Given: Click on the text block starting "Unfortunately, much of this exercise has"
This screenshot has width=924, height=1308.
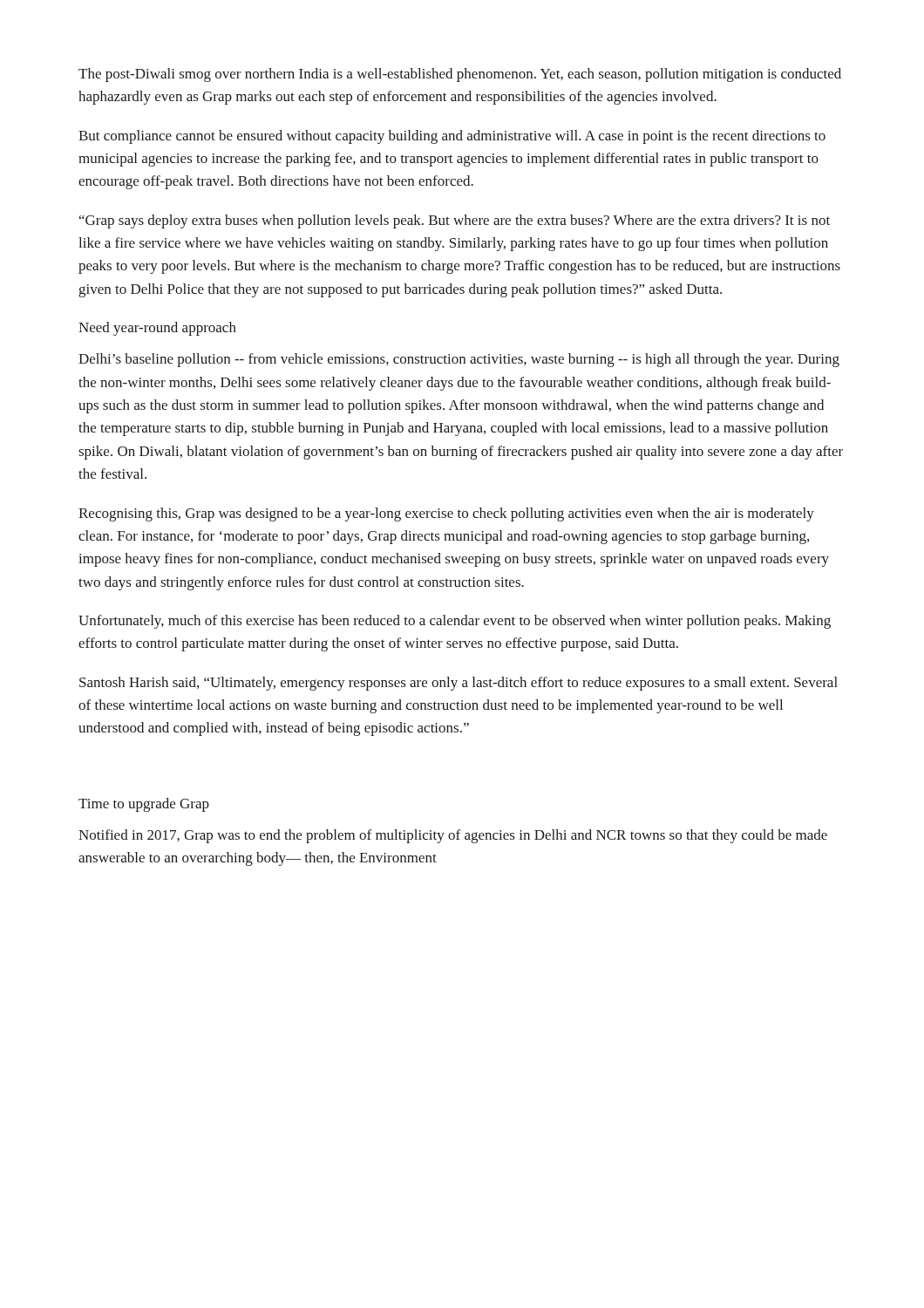Looking at the screenshot, I should point(455,632).
